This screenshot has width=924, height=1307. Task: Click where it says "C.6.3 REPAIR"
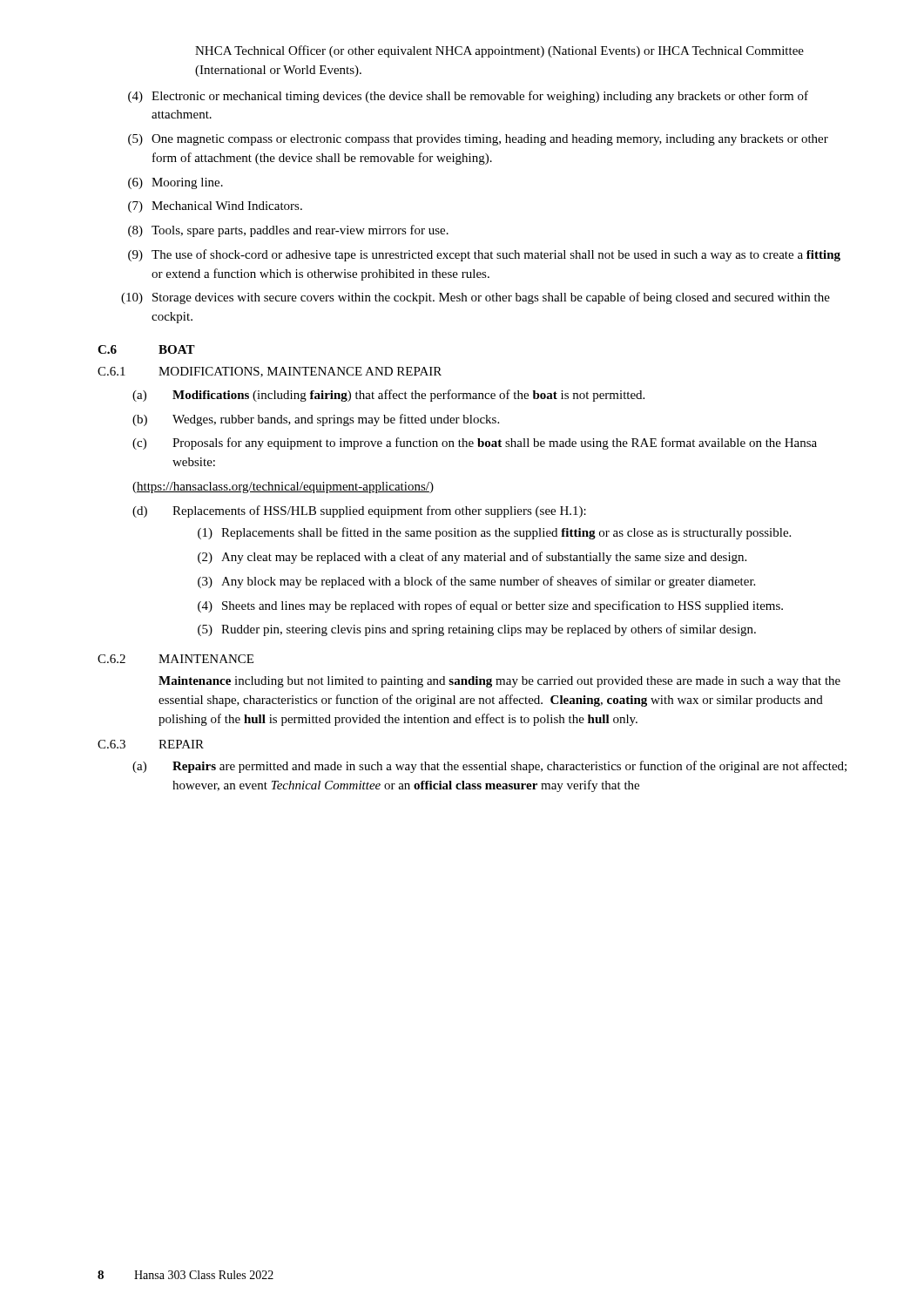click(113, 744)
